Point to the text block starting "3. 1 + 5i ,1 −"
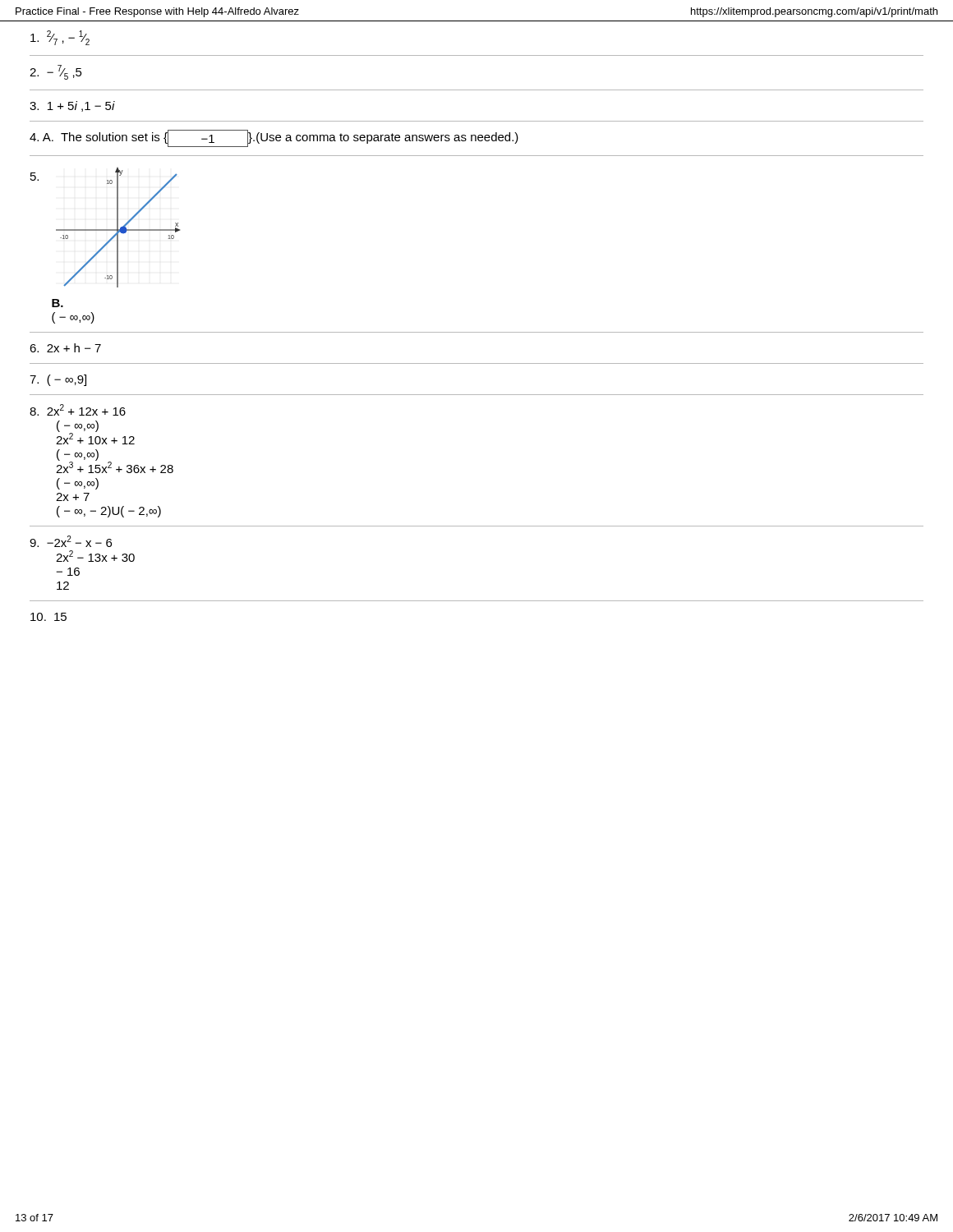 72,106
